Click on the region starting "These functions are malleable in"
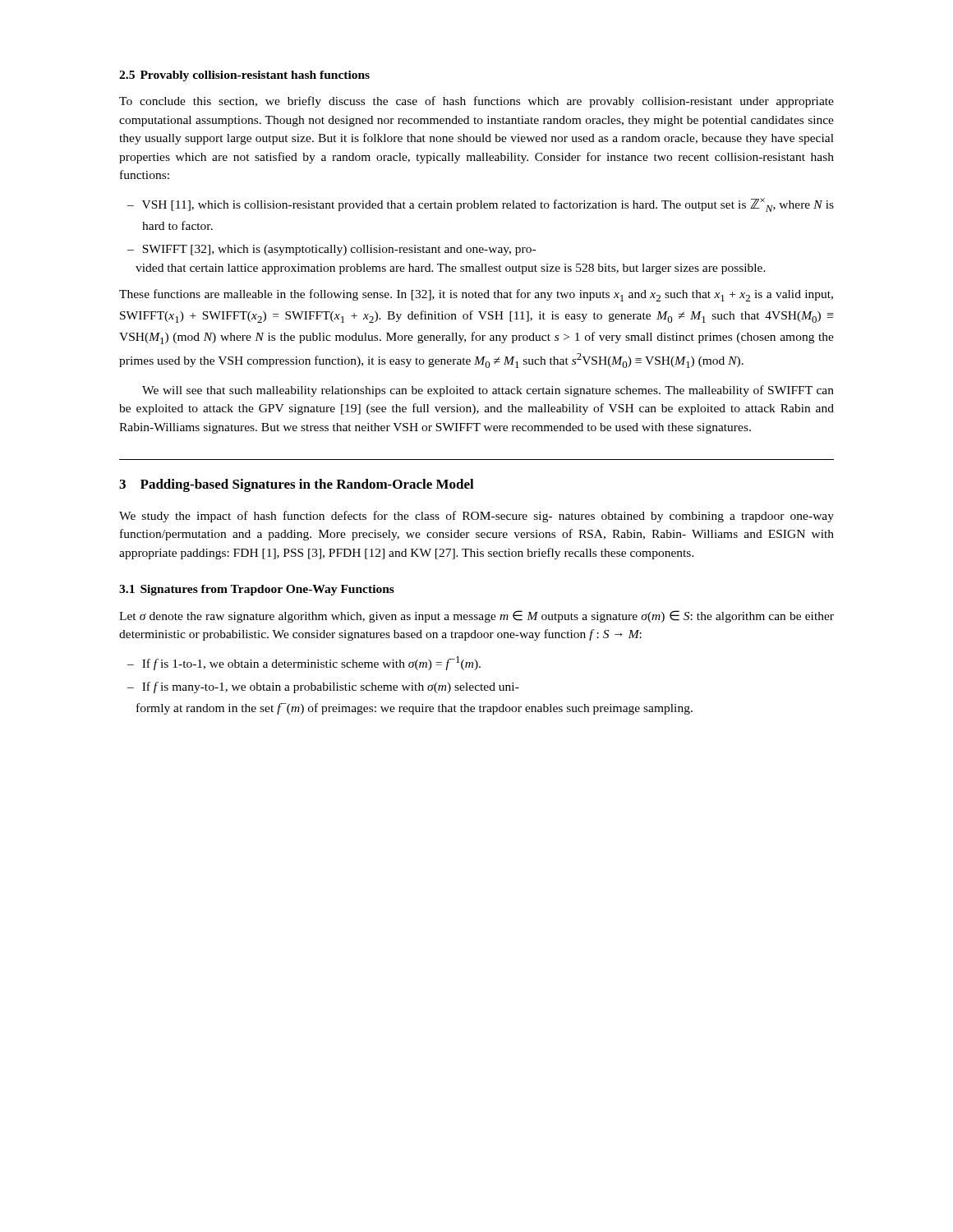This screenshot has height=1232, width=953. coord(476,329)
